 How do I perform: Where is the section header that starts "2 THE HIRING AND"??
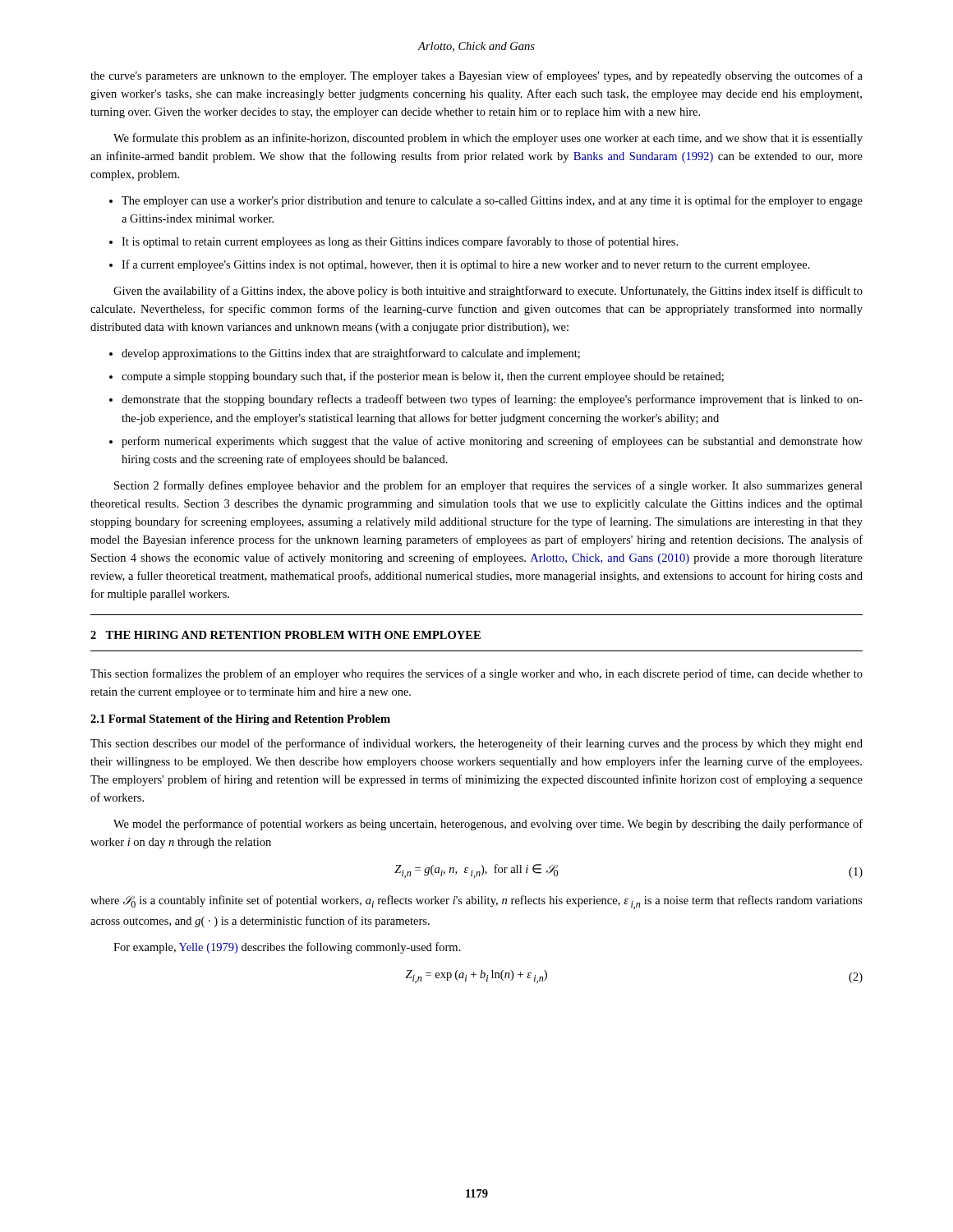point(286,635)
